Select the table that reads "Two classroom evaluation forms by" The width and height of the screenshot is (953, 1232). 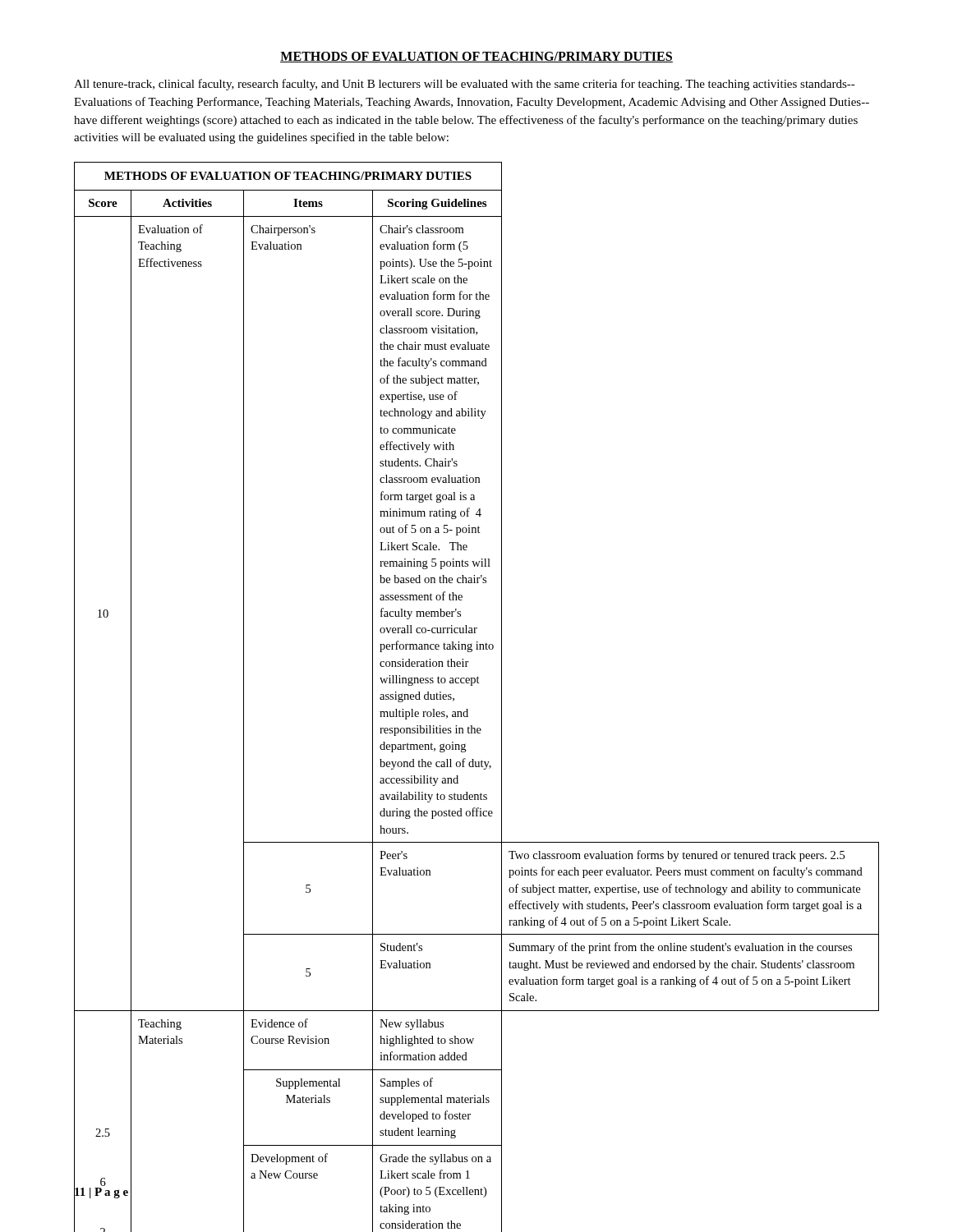tap(476, 697)
